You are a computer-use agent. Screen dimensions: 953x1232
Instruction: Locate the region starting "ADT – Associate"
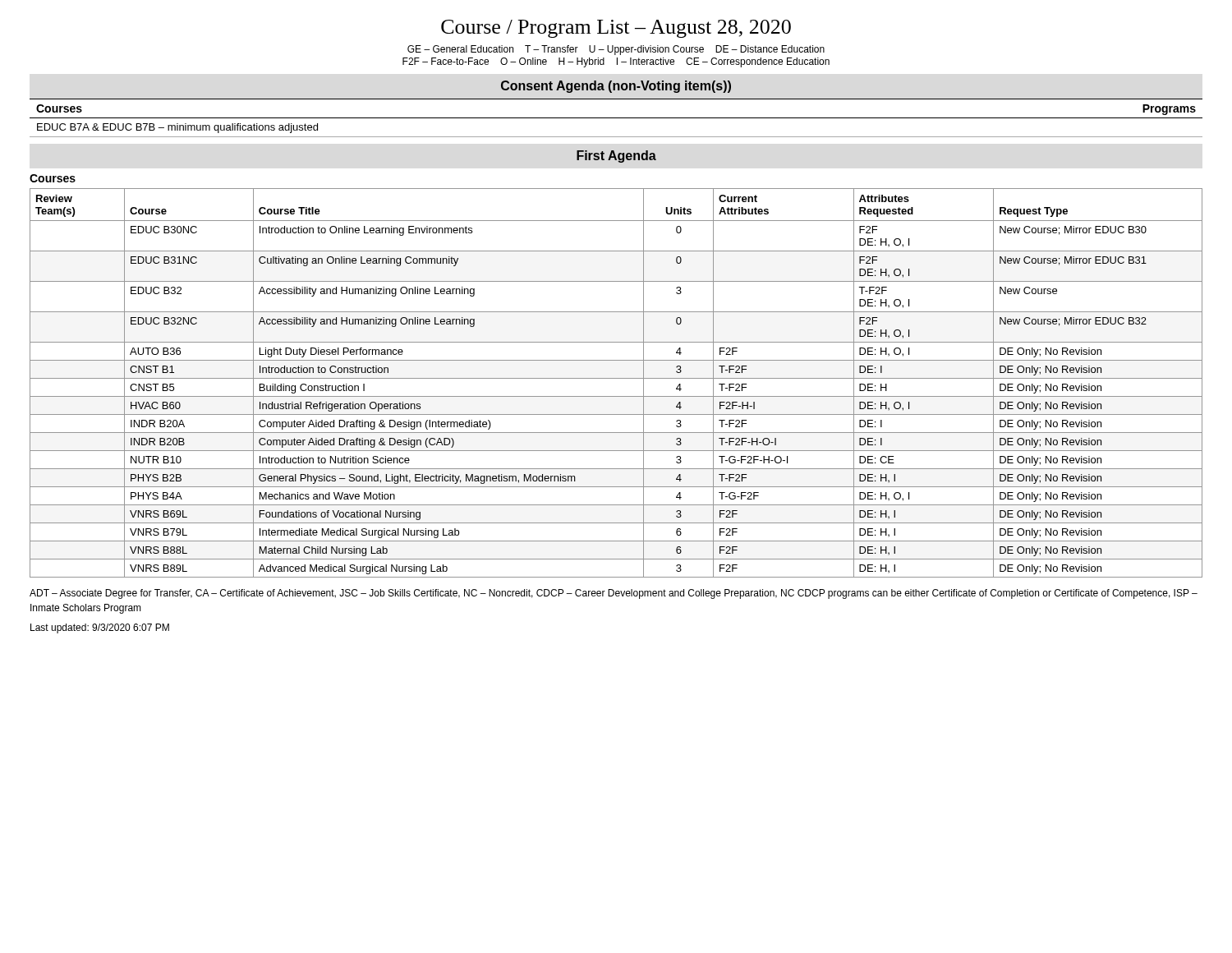click(x=613, y=601)
